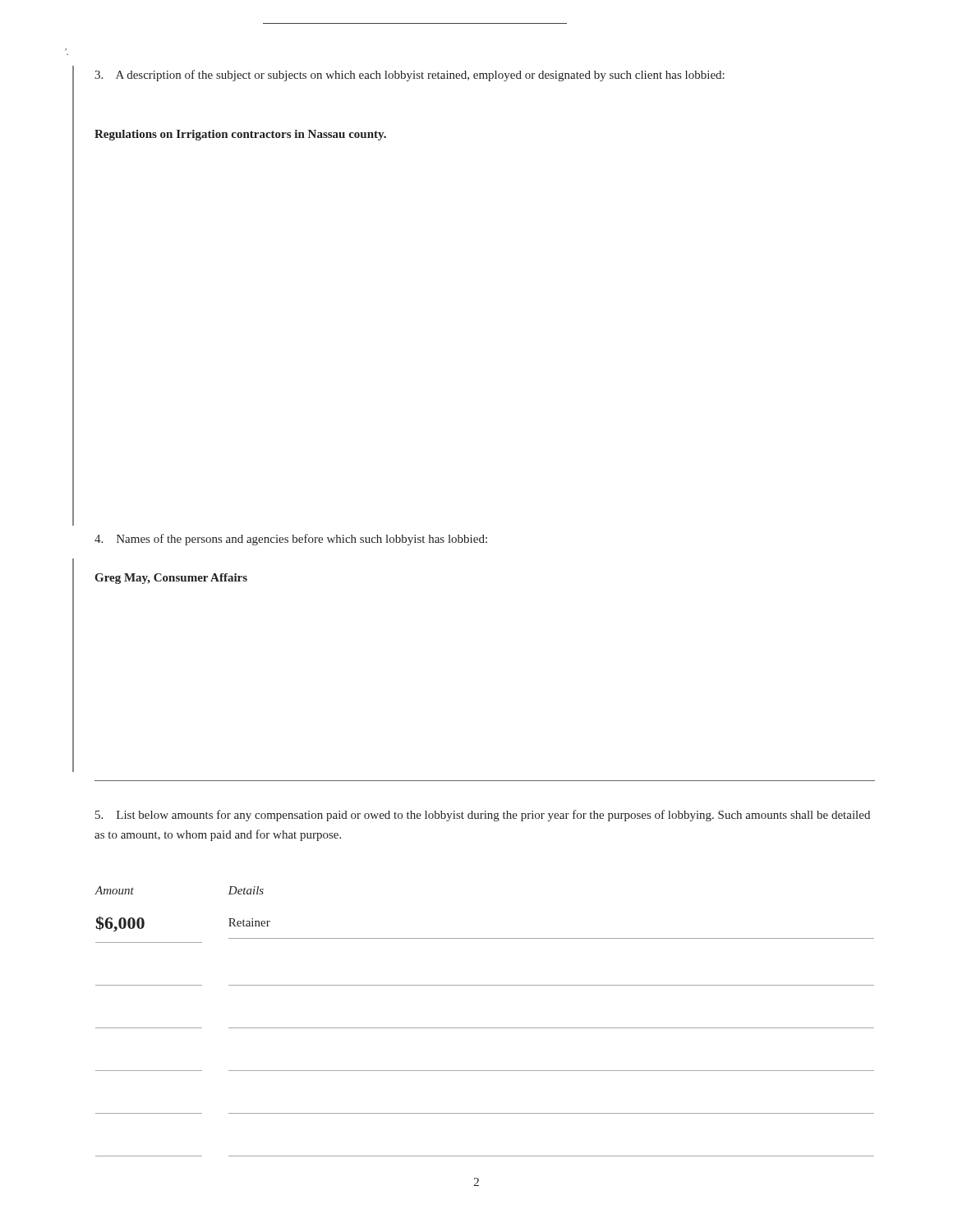Point to the block beginning "Names of the persons and"
Image resolution: width=953 pixels, height=1232 pixels.
(291, 539)
